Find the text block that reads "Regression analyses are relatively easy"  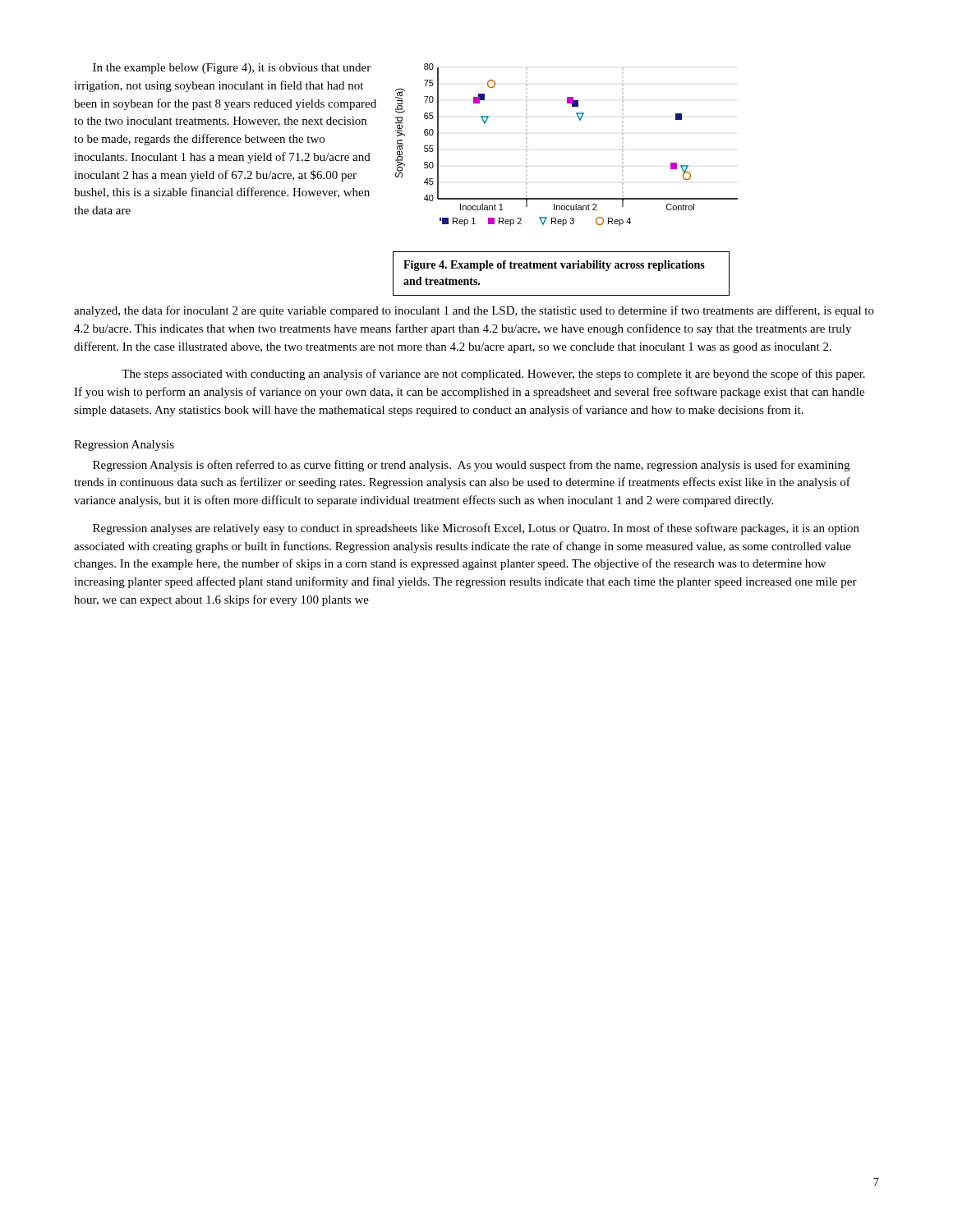tap(467, 564)
